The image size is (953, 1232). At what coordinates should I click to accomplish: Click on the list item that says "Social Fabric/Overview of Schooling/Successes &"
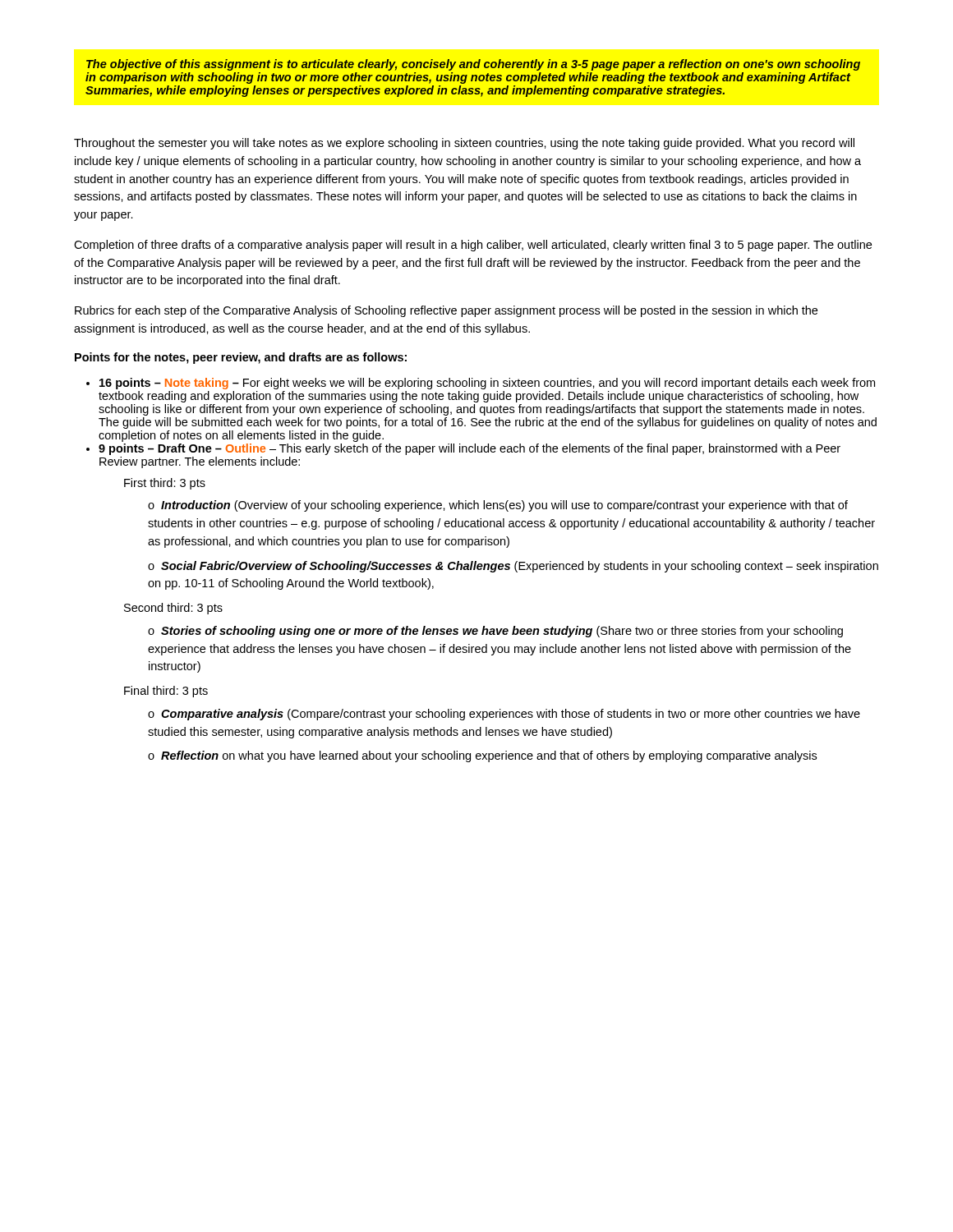pyautogui.click(x=513, y=575)
